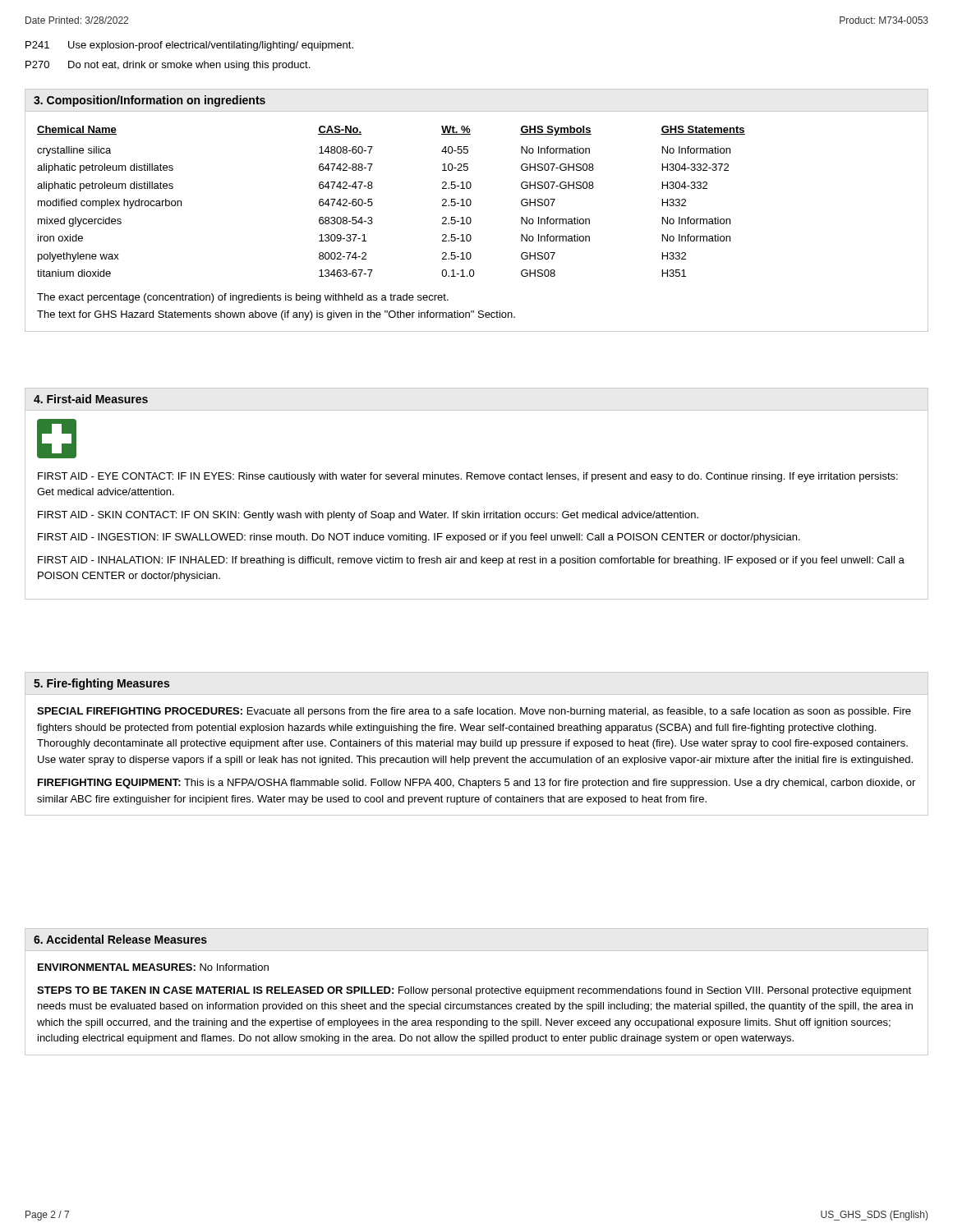Locate the section header that opens with "6. Accidental Release"

[x=120, y=940]
